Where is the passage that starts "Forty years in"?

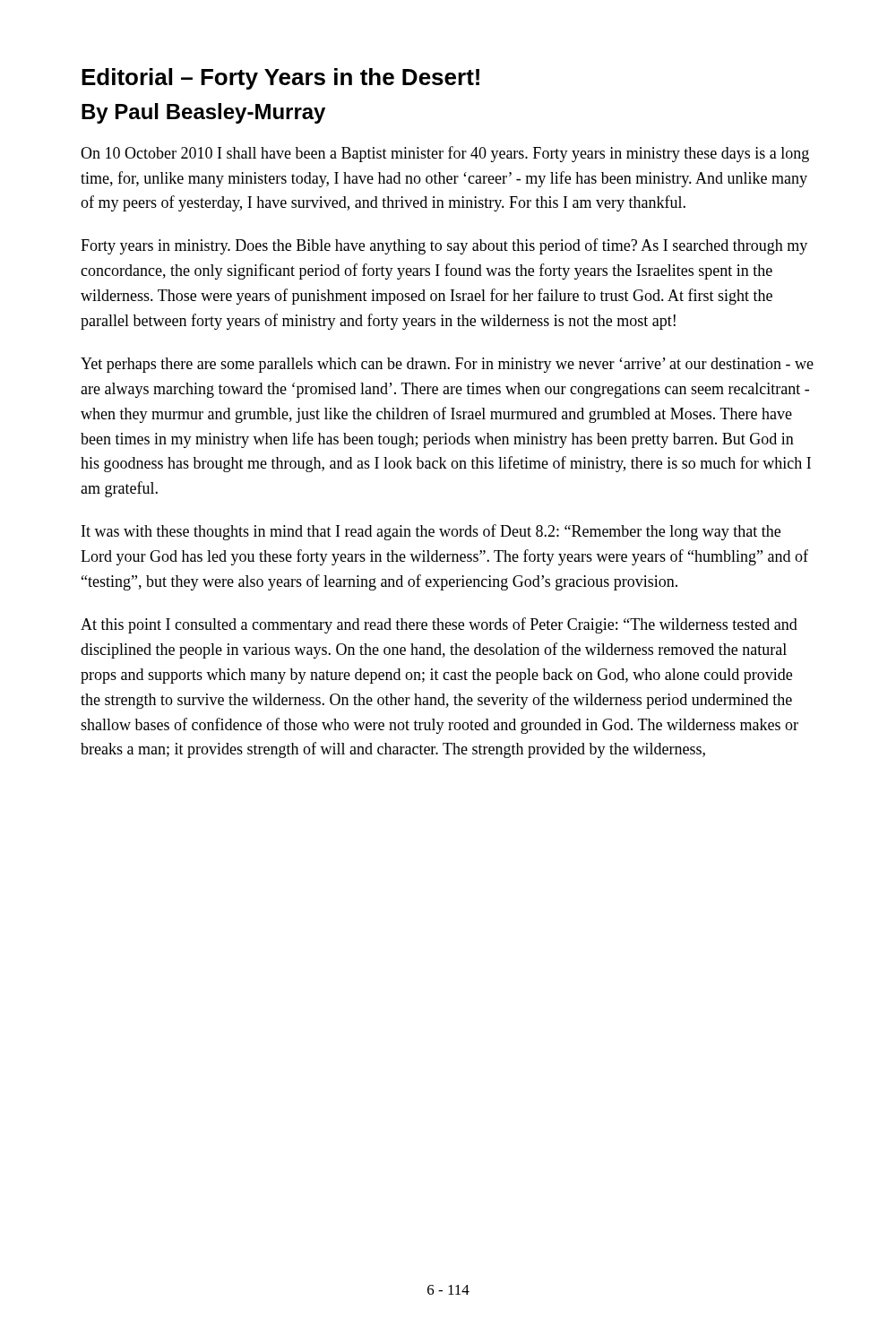click(x=444, y=283)
